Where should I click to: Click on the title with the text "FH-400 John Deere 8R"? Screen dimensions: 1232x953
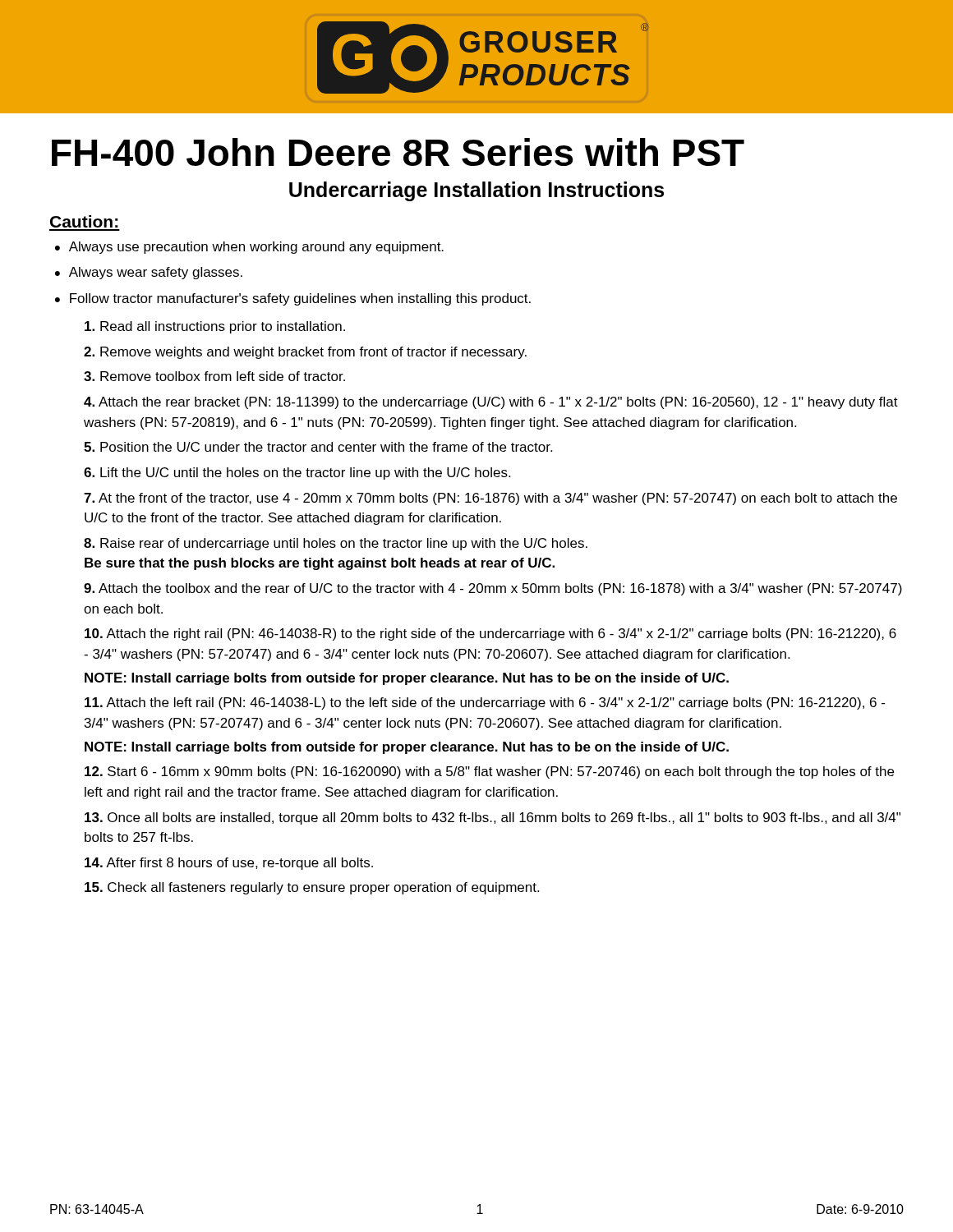pyautogui.click(x=397, y=153)
